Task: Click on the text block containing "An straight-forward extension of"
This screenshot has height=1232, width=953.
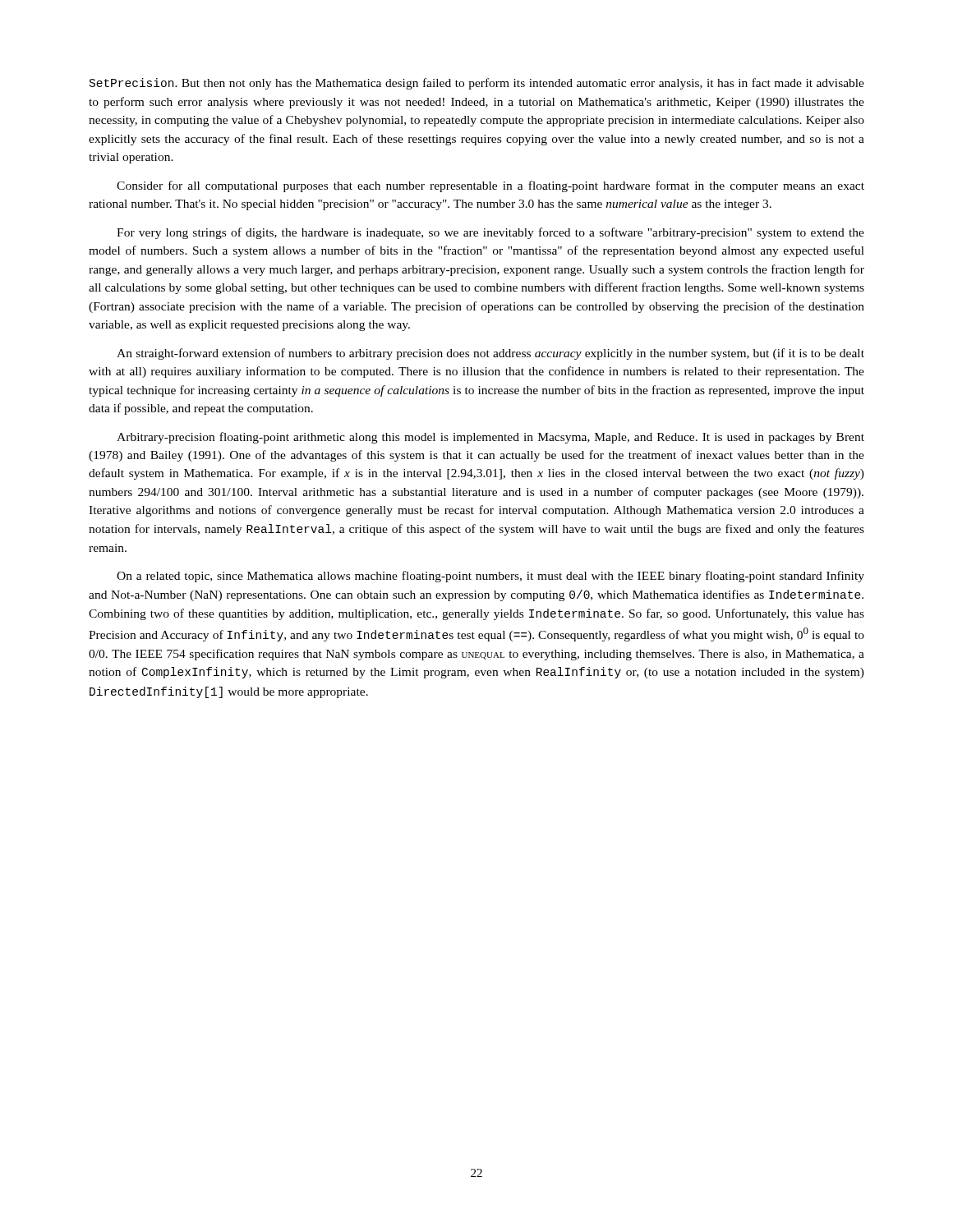Action: (x=476, y=381)
